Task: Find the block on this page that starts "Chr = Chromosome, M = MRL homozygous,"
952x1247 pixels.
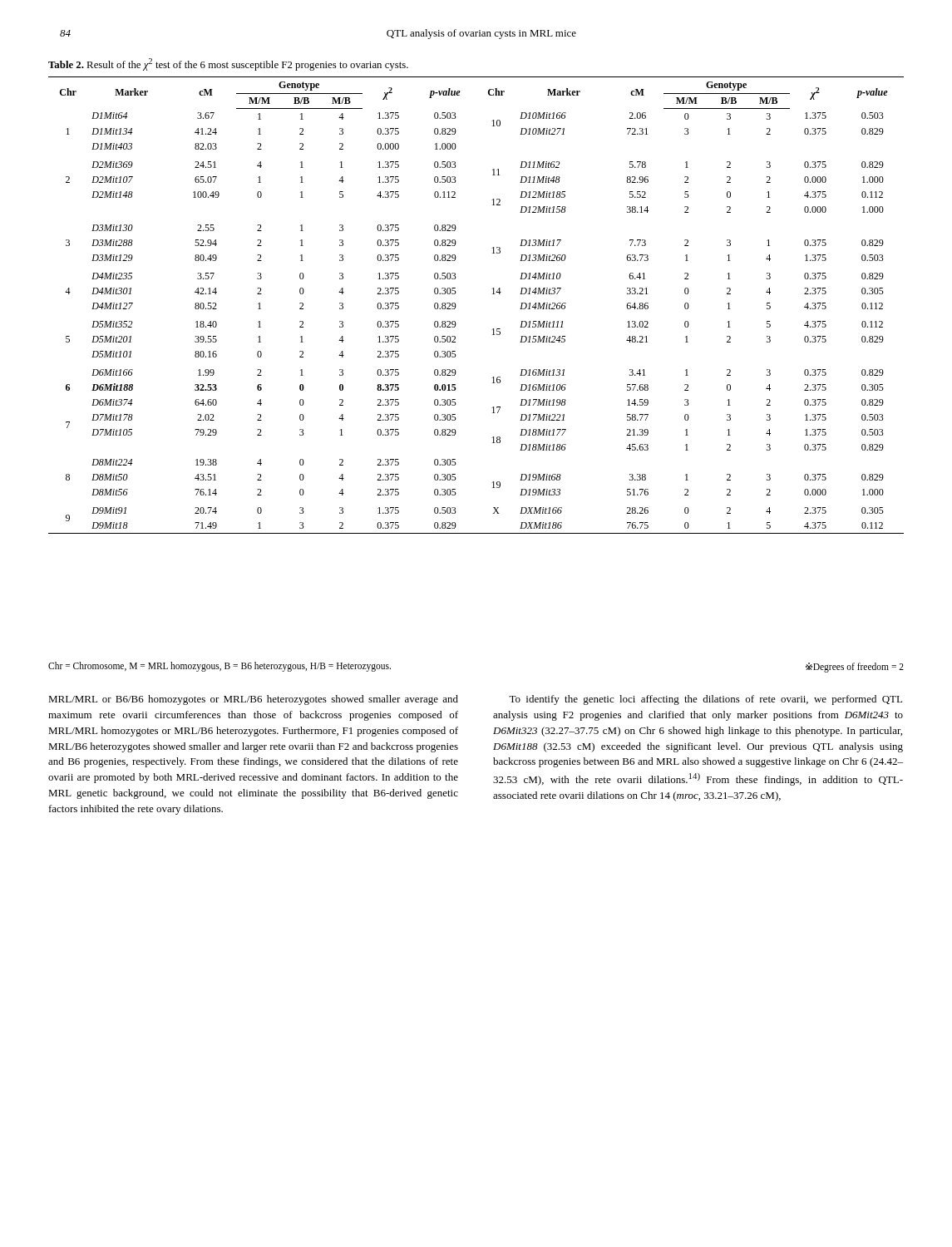Action: [217, 666]
